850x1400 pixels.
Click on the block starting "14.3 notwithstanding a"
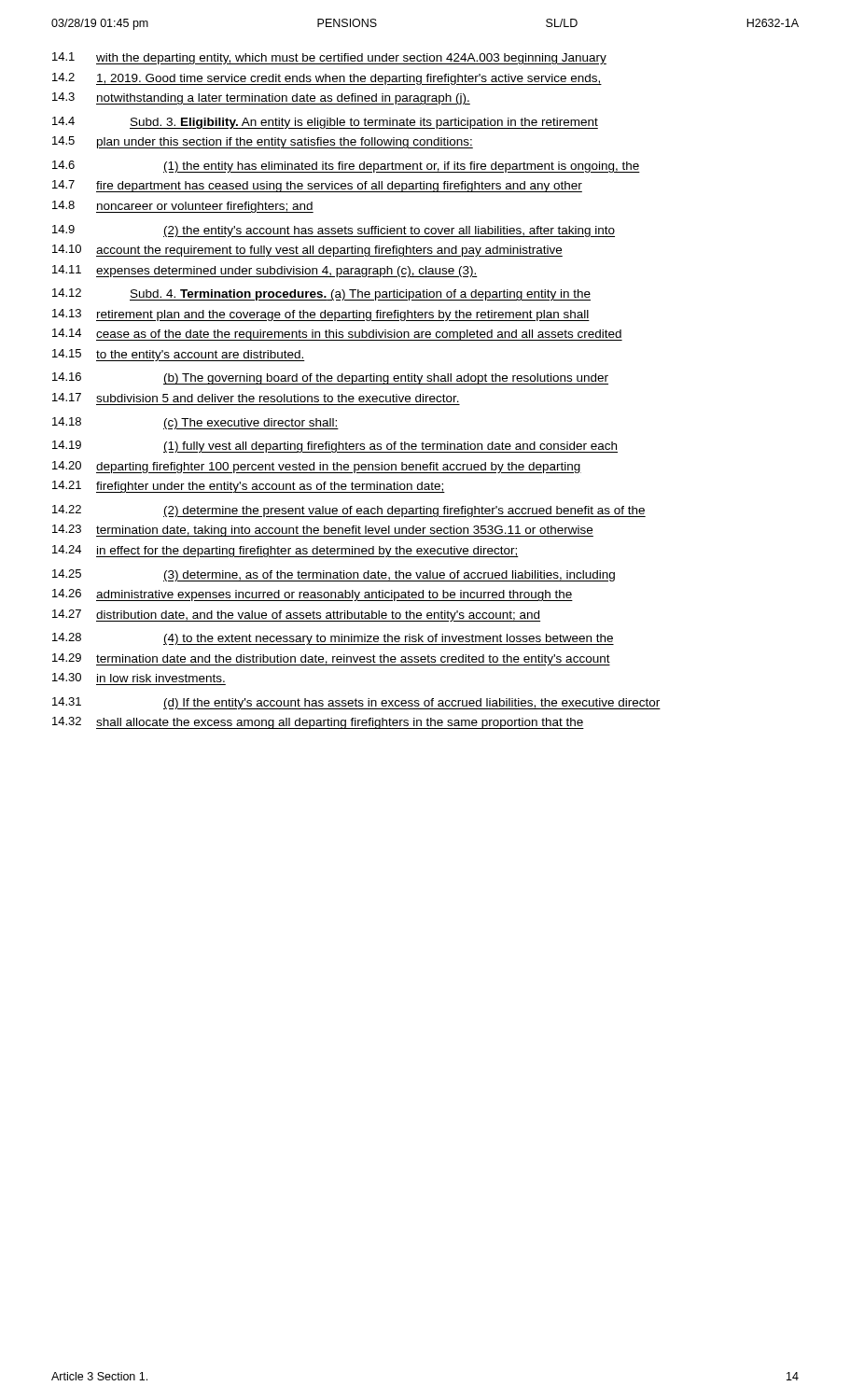[425, 98]
